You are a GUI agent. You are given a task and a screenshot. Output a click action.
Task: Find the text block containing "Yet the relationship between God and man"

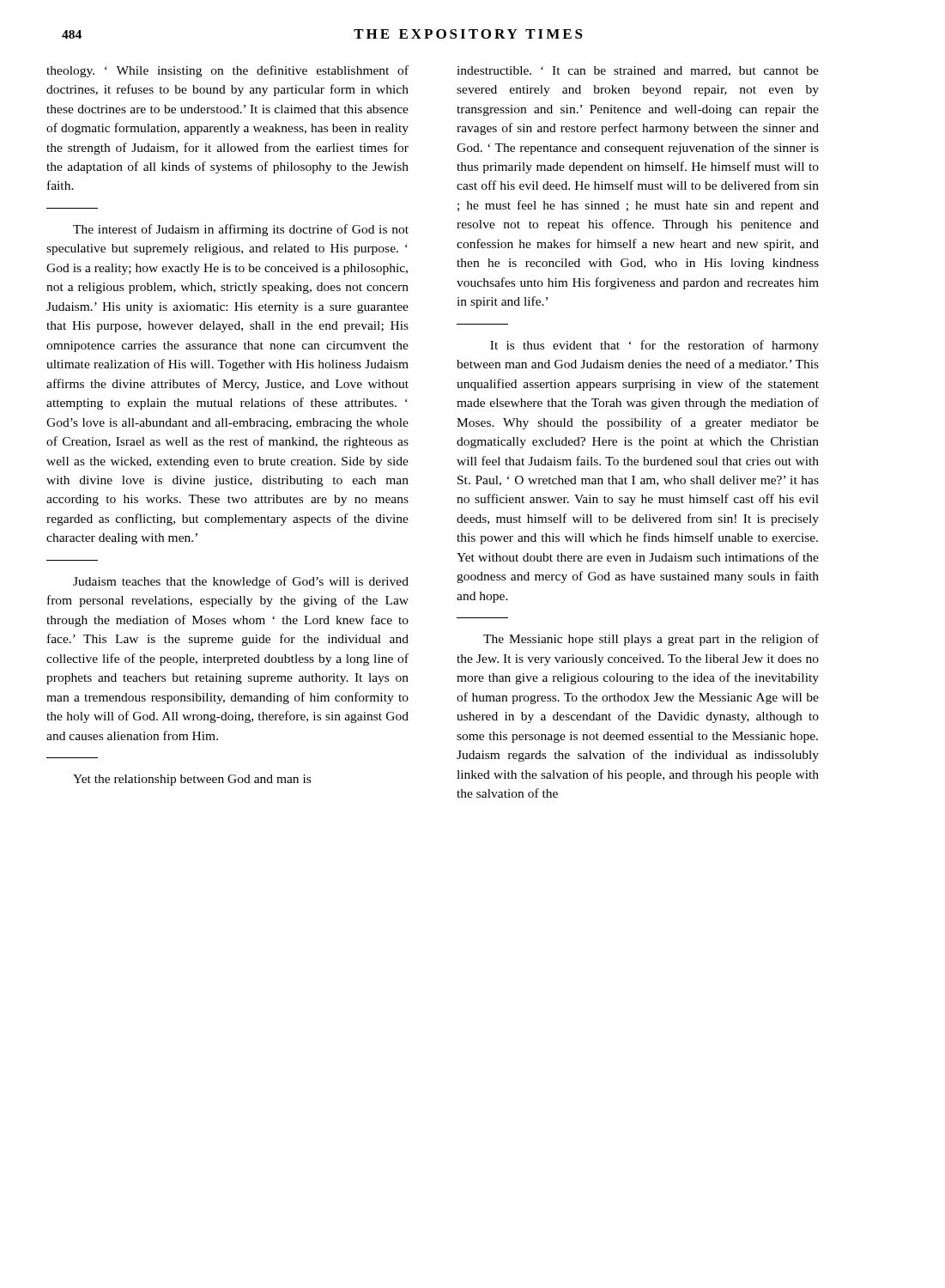(227, 779)
